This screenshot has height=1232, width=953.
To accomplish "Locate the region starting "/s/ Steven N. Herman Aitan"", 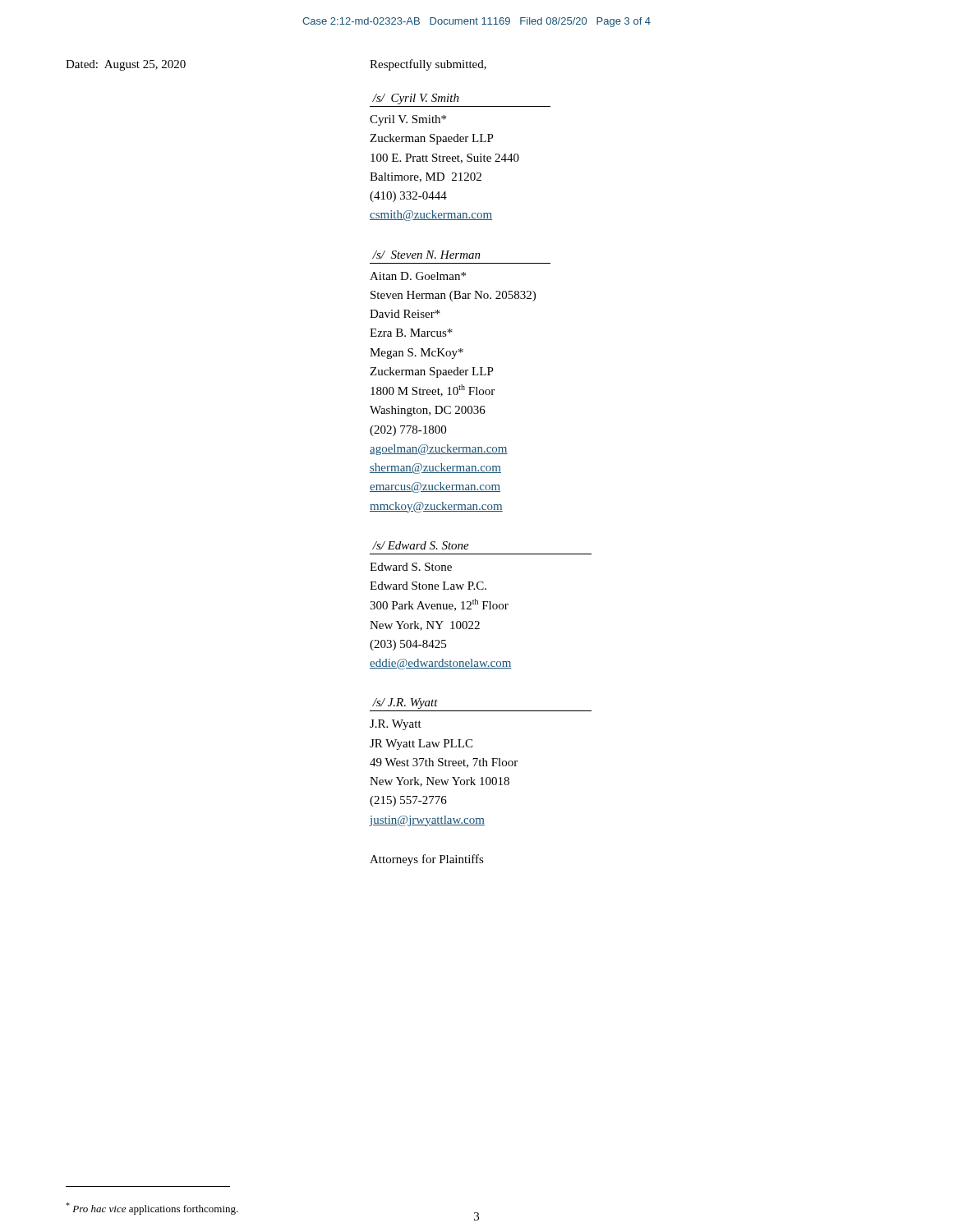I will point(426,255).
